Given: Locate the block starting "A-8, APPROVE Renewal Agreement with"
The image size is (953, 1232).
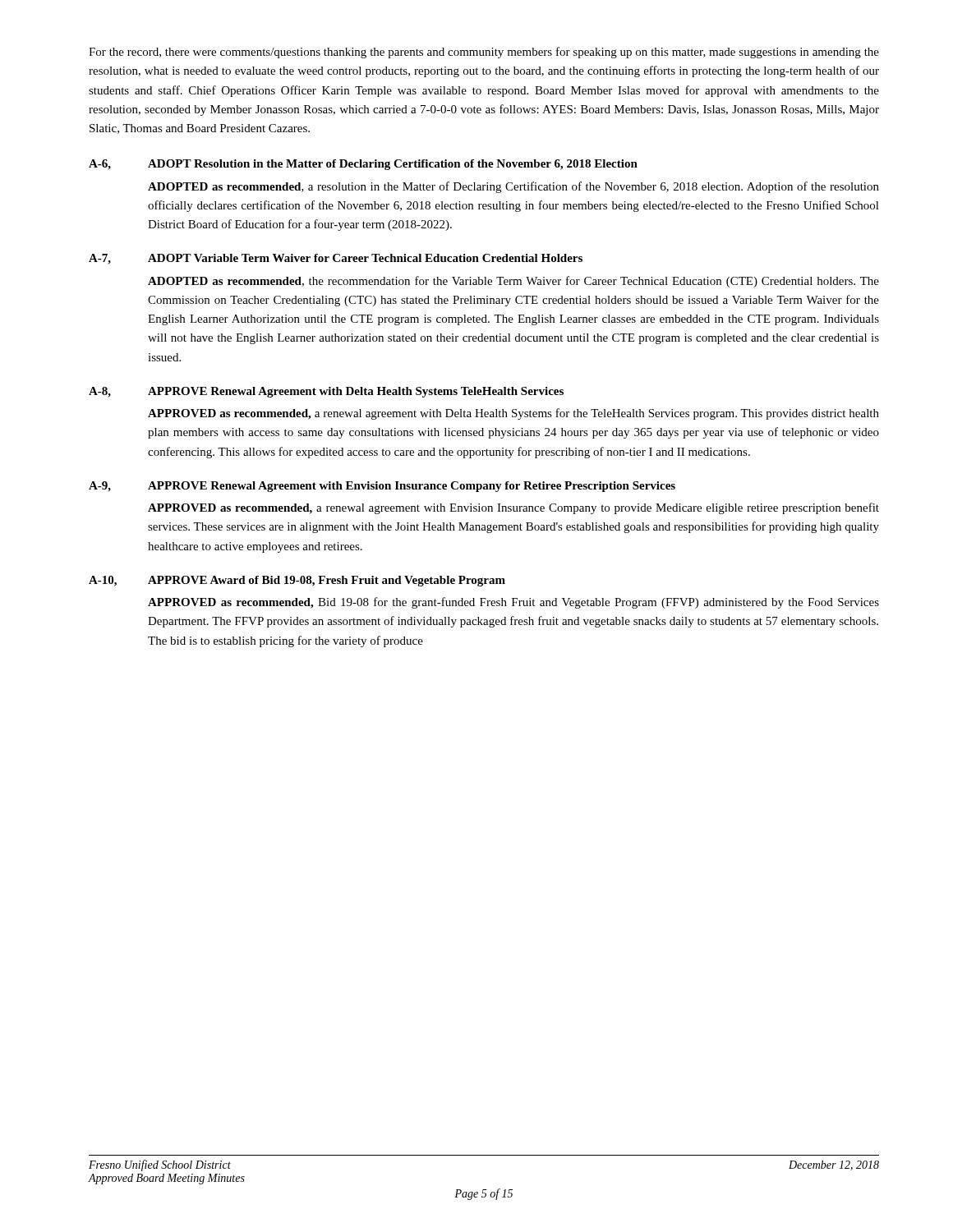Looking at the screenshot, I should (484, 422).
